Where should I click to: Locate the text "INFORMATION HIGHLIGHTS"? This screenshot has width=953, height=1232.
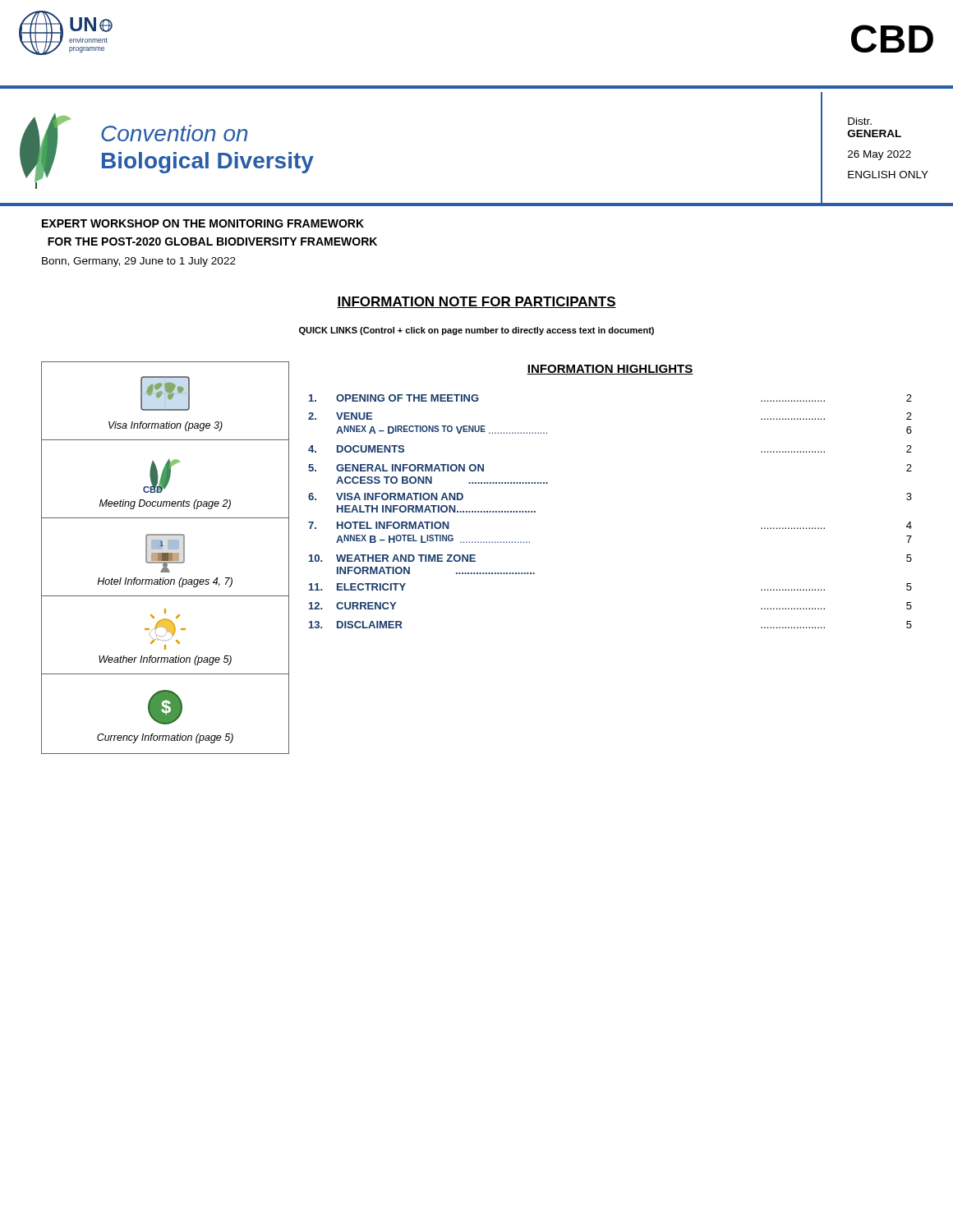pyautogui.click(x=610, y=368)
